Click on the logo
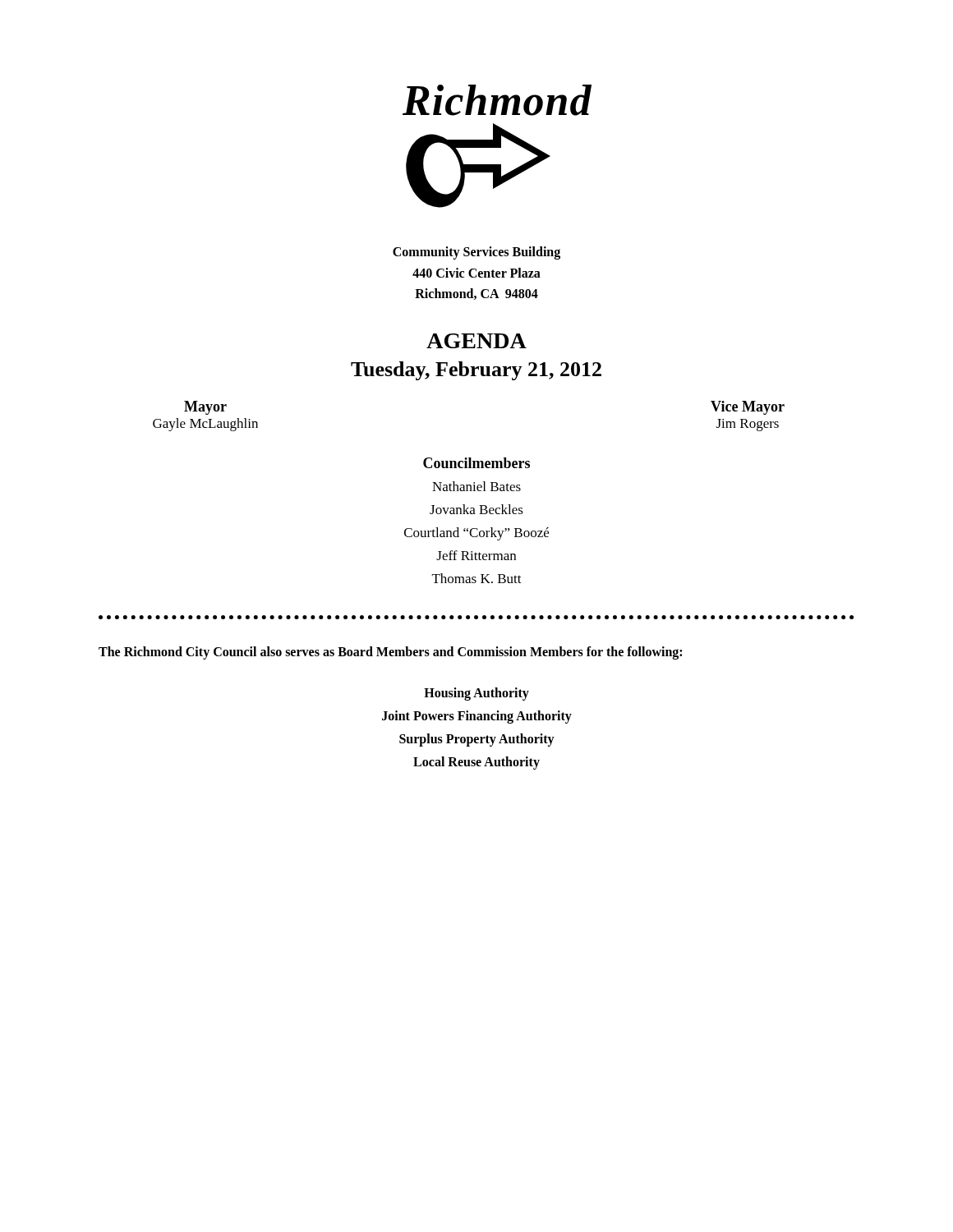Viewport: 953px width, 1232px height. (476, 133)
